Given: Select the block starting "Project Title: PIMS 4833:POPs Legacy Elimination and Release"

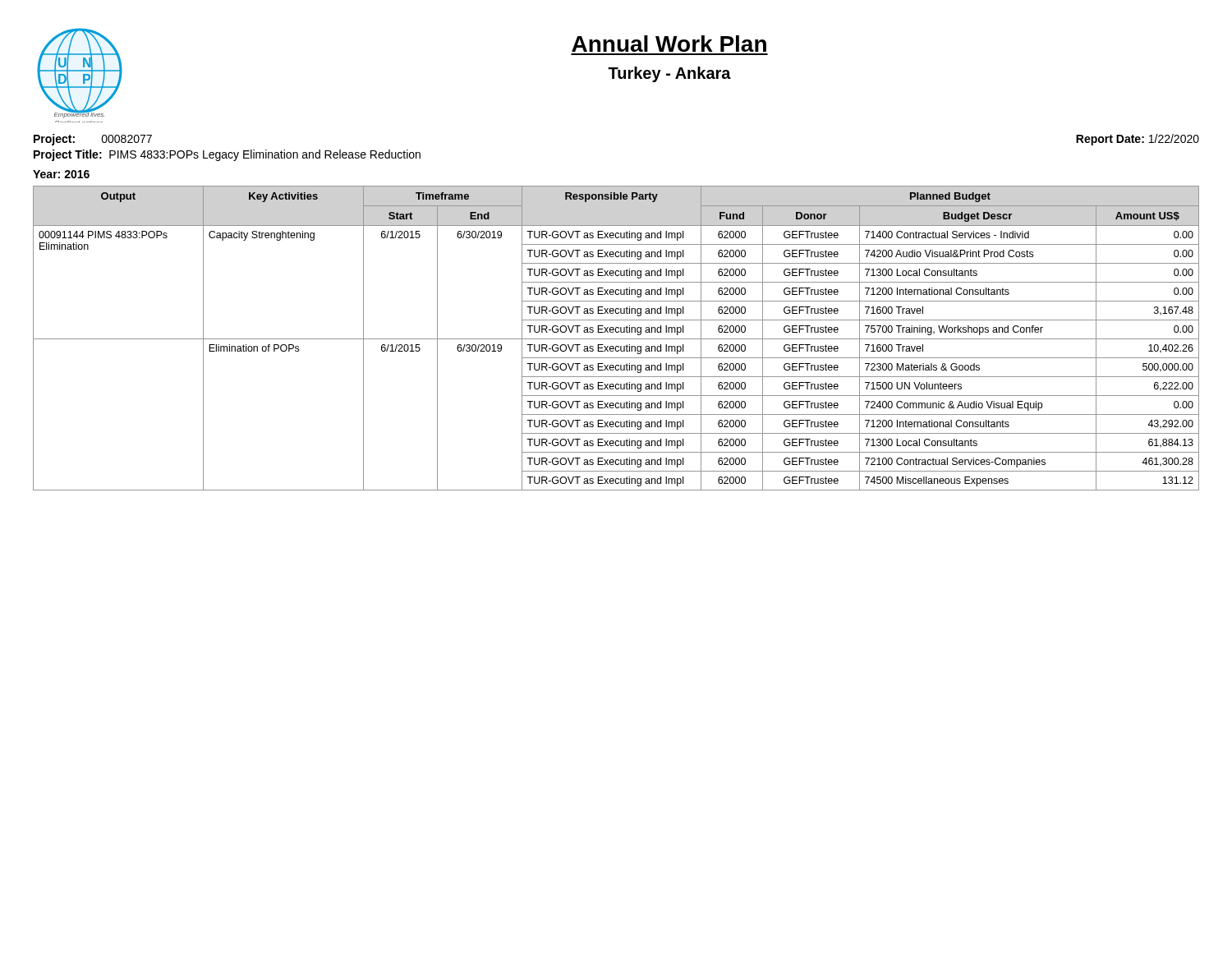Looking at the screenshot, I should (227, 154).
